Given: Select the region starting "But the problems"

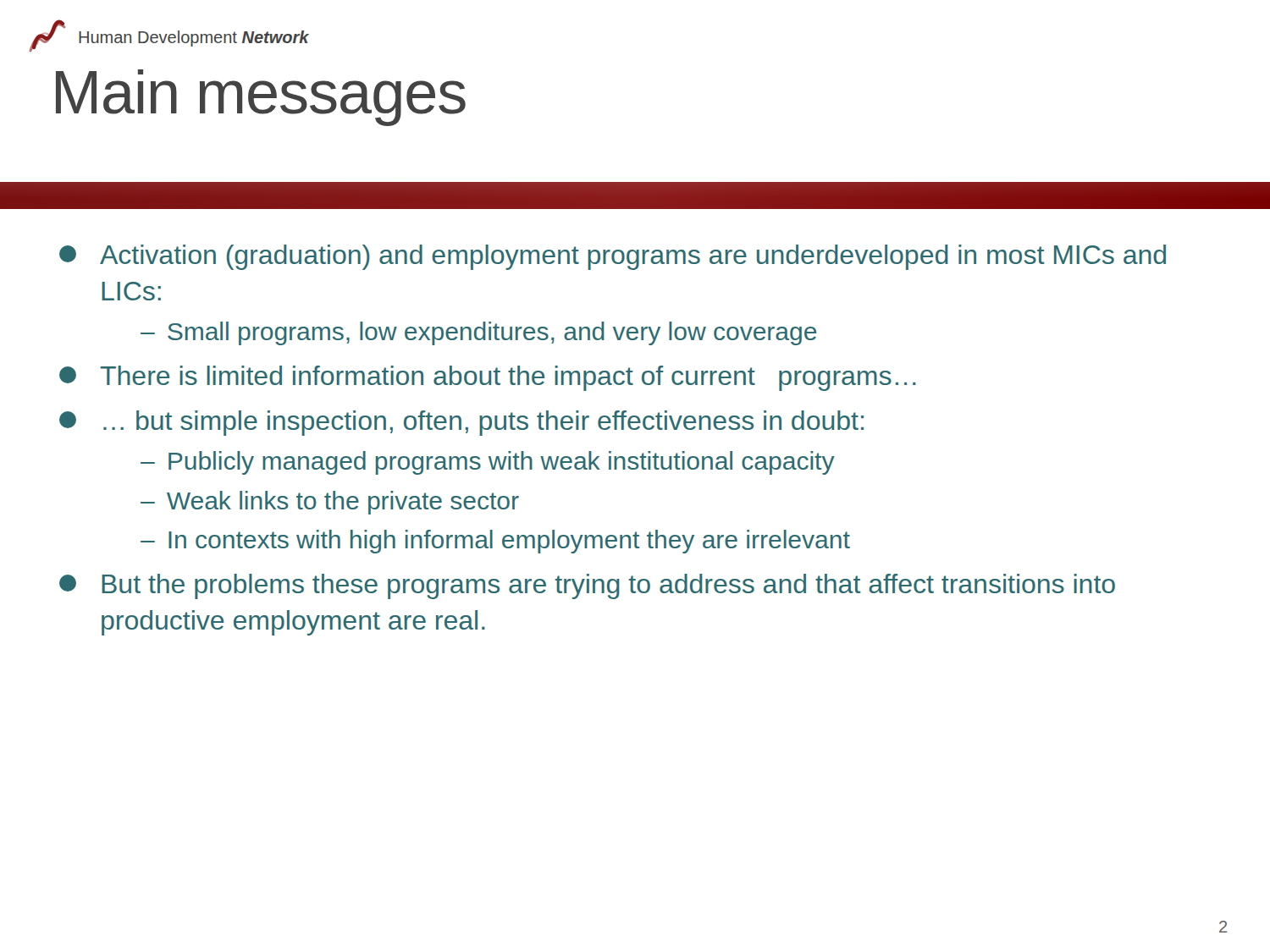Looking at the screenshot, I should pos(635,602).
